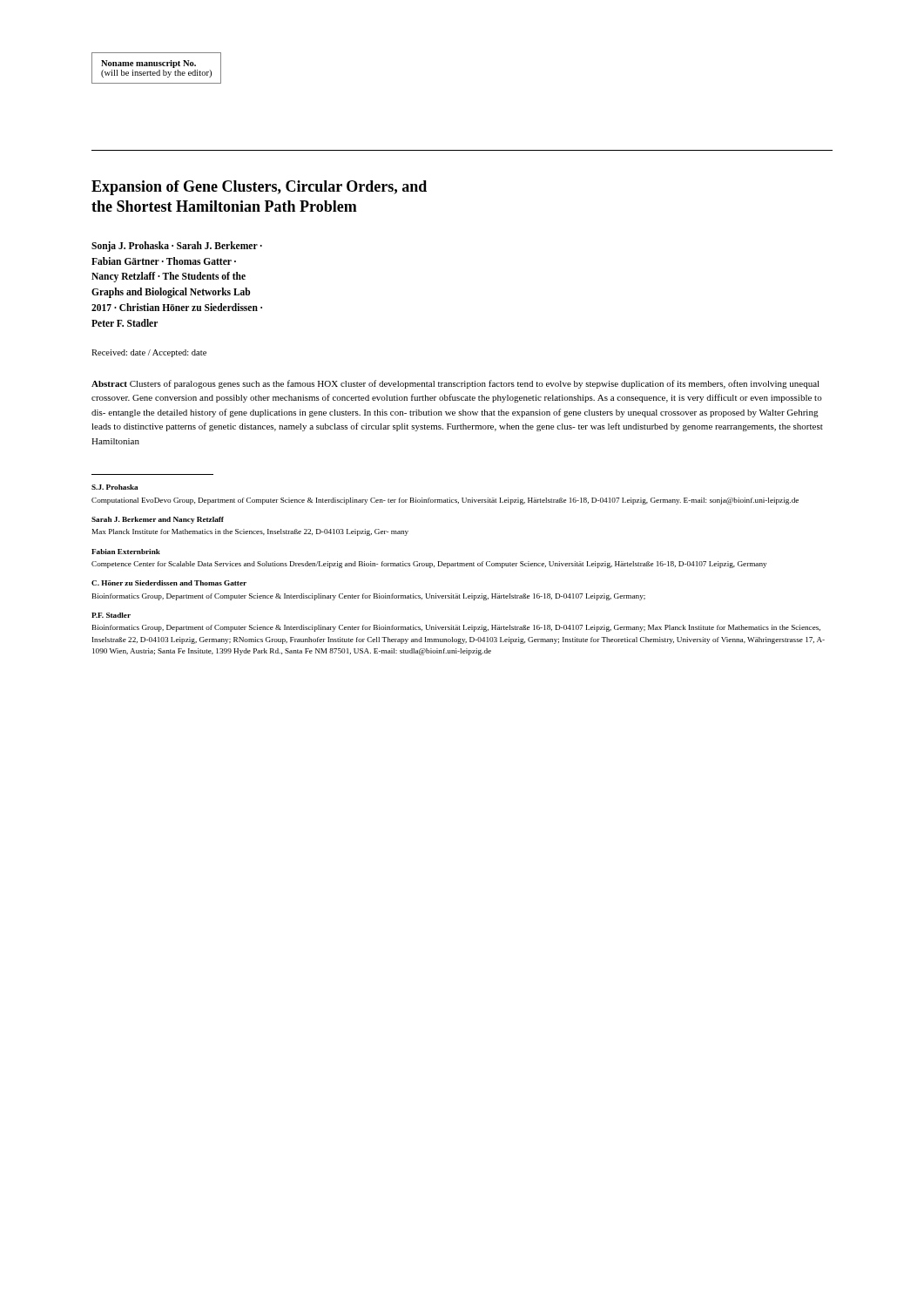The image size is (924, 1307).
Task: Click the passage that begins "Sarah J. Berkemer and"
Action: pyautogui.click(x=158, y=520)
